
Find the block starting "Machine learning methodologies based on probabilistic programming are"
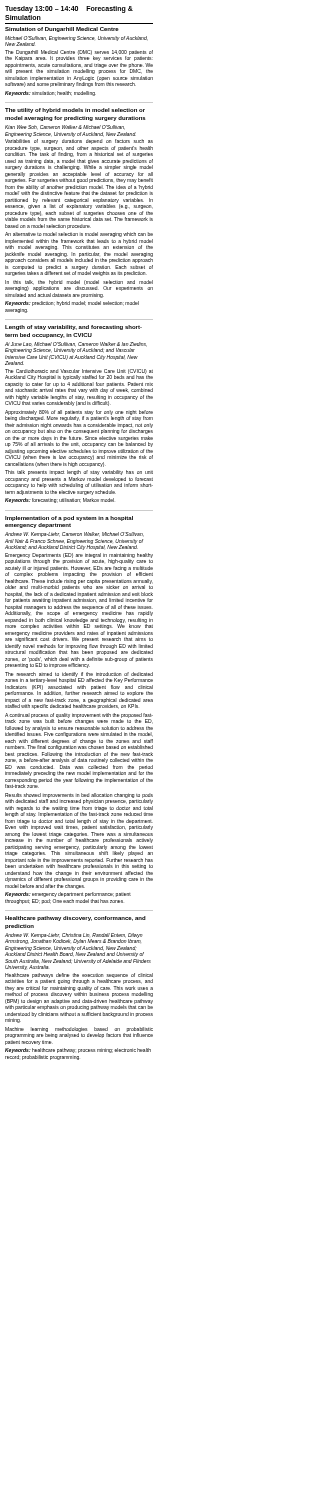(x=79, y=1035)
